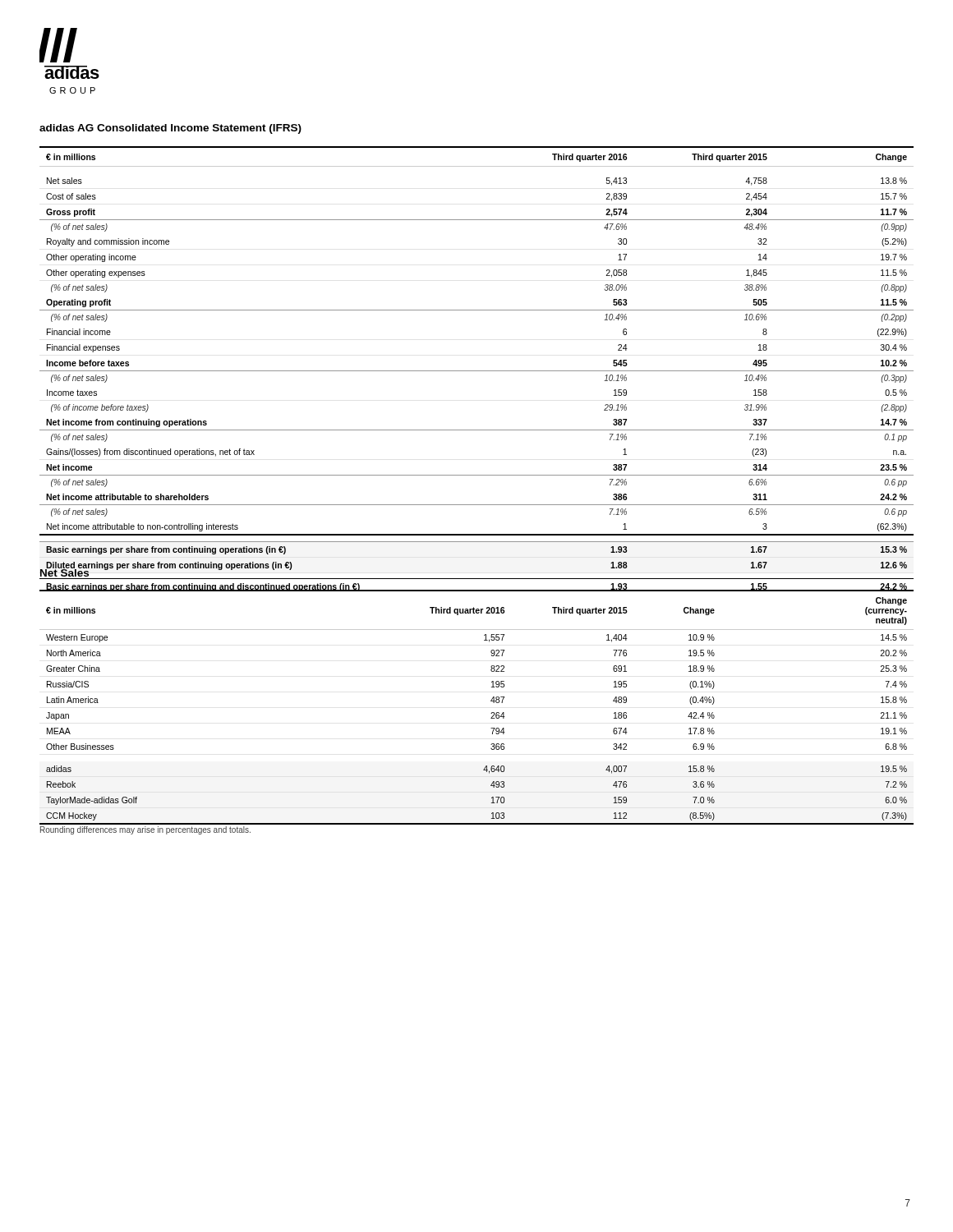Where is the passage that starts "Rounding differences may arise in percentages"?
Image resolution: width=953 pixels, height=1232 pixels.
(145, 830)
